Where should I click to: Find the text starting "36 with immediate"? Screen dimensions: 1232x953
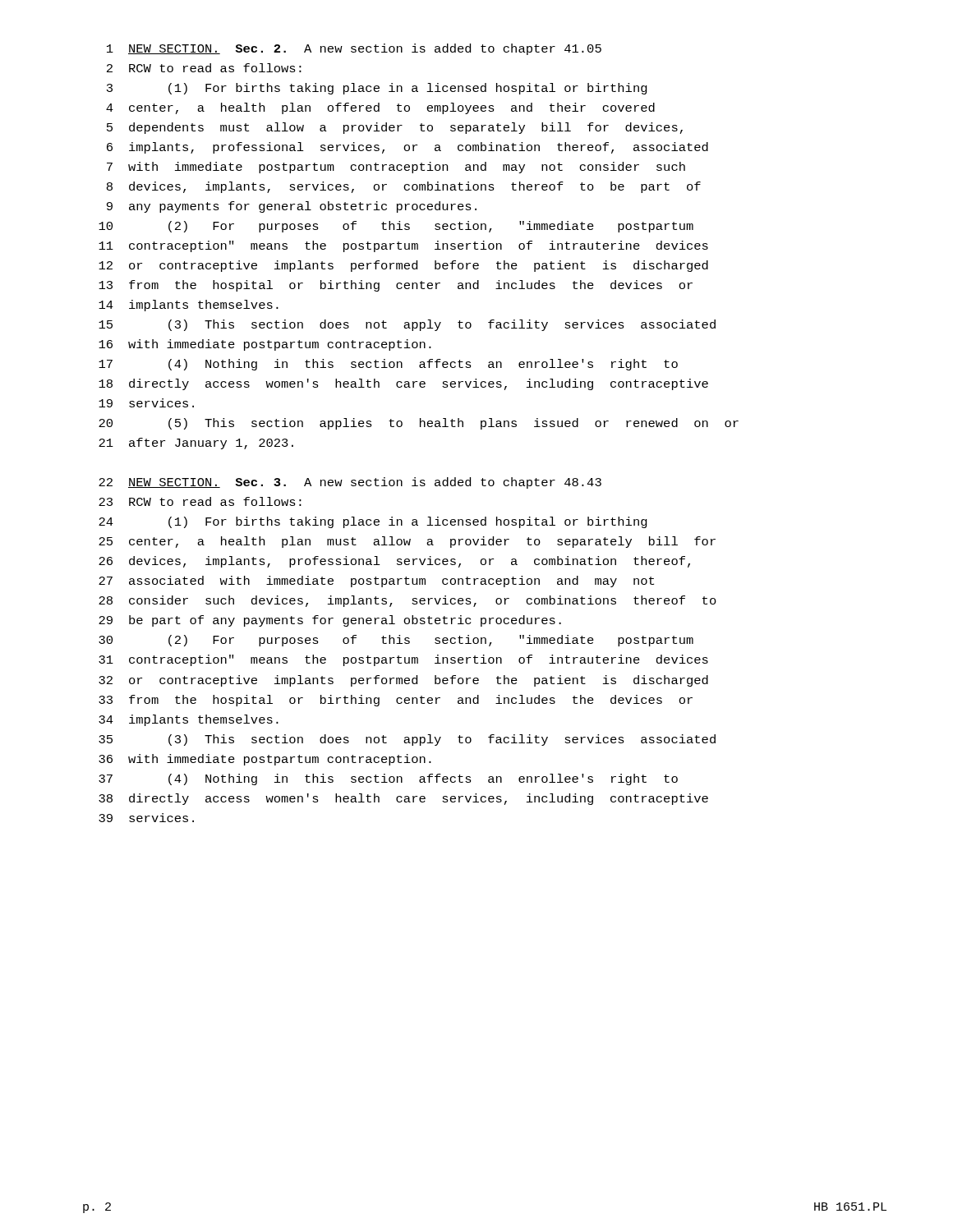258,759
